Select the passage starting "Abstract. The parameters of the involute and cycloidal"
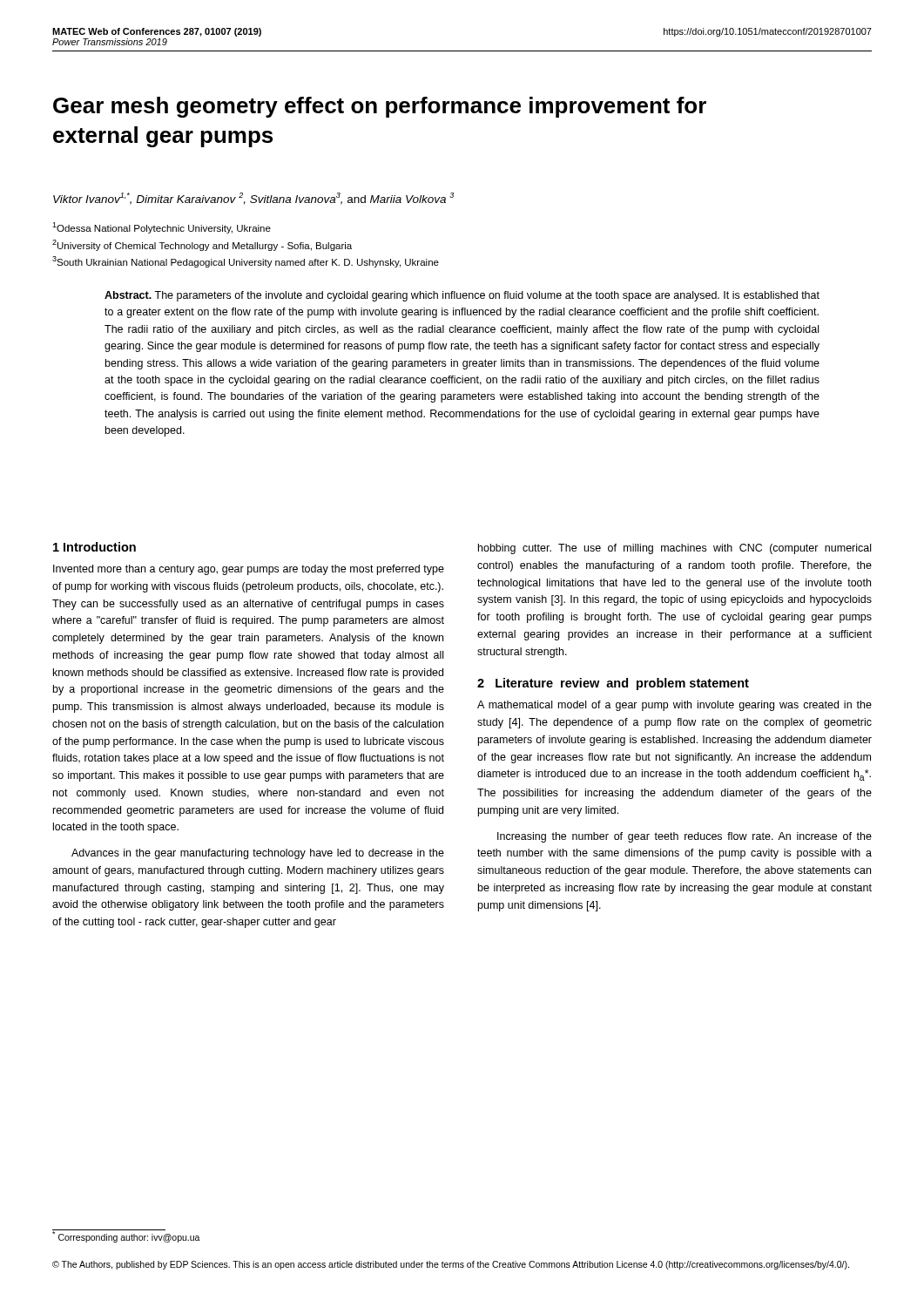This screenshot has width=924, height=1307. [x=462, y=363]
